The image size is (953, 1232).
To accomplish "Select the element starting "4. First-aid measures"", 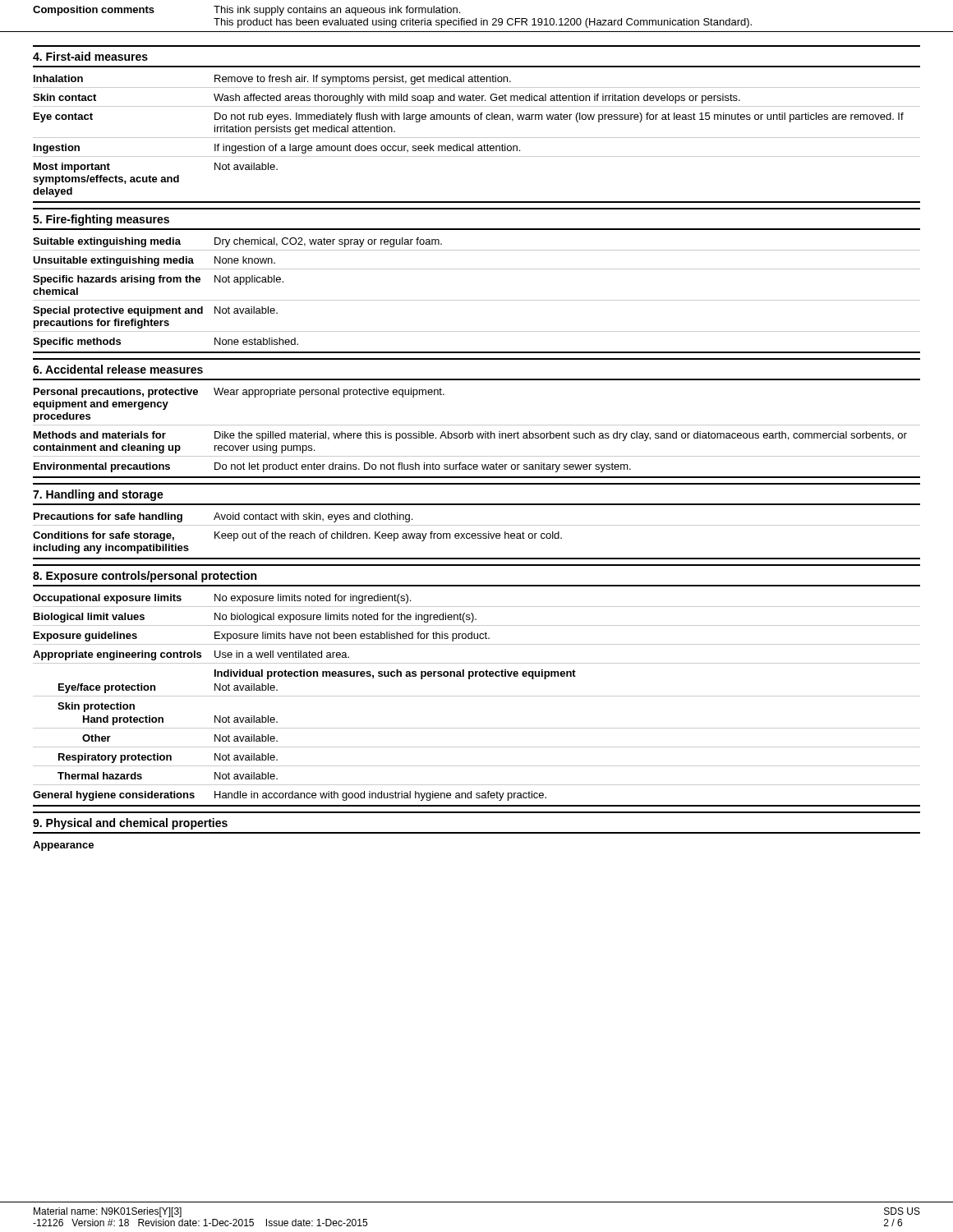I will click(x=90, y=57).
